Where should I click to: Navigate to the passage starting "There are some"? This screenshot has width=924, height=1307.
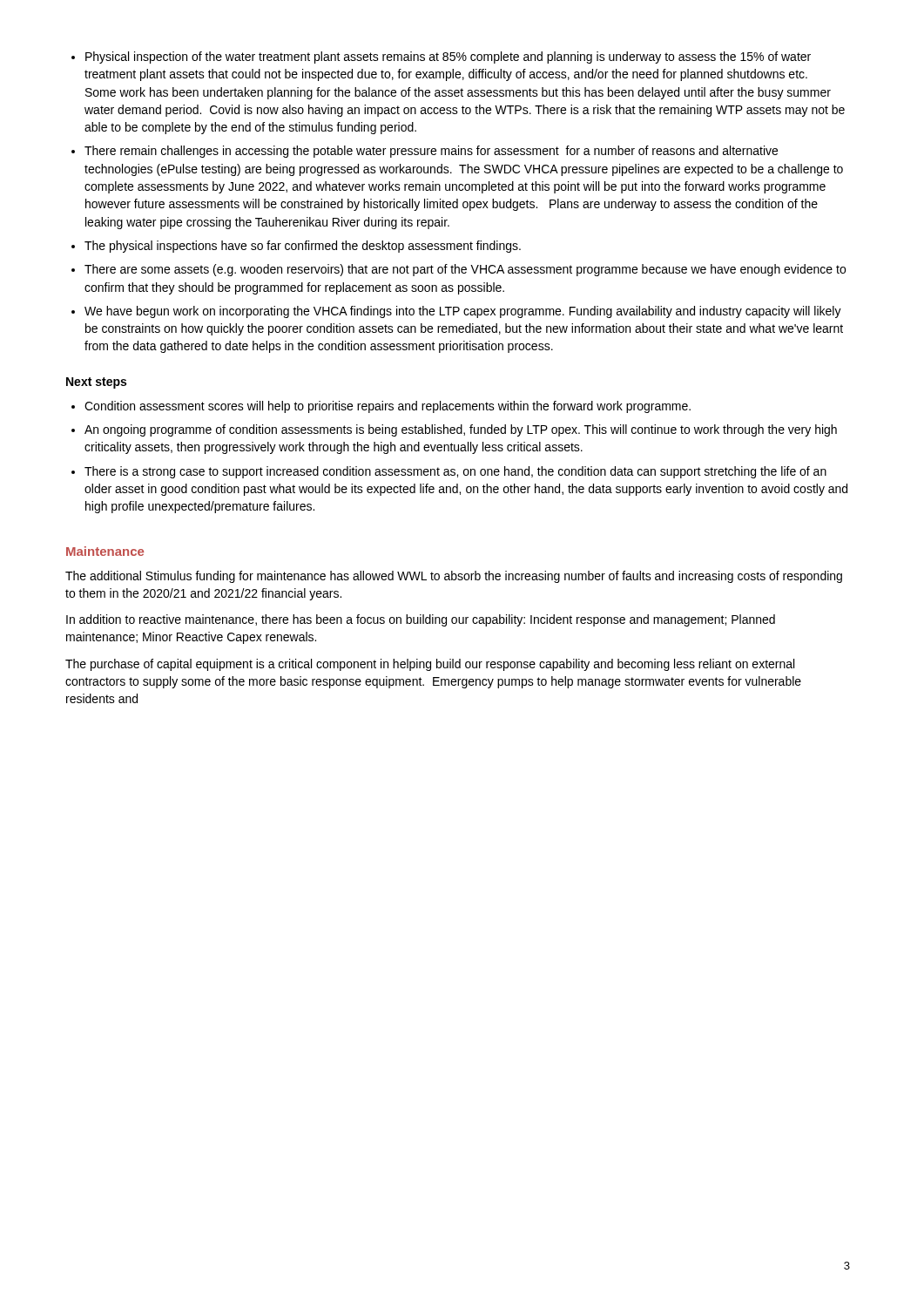point(467,278)
